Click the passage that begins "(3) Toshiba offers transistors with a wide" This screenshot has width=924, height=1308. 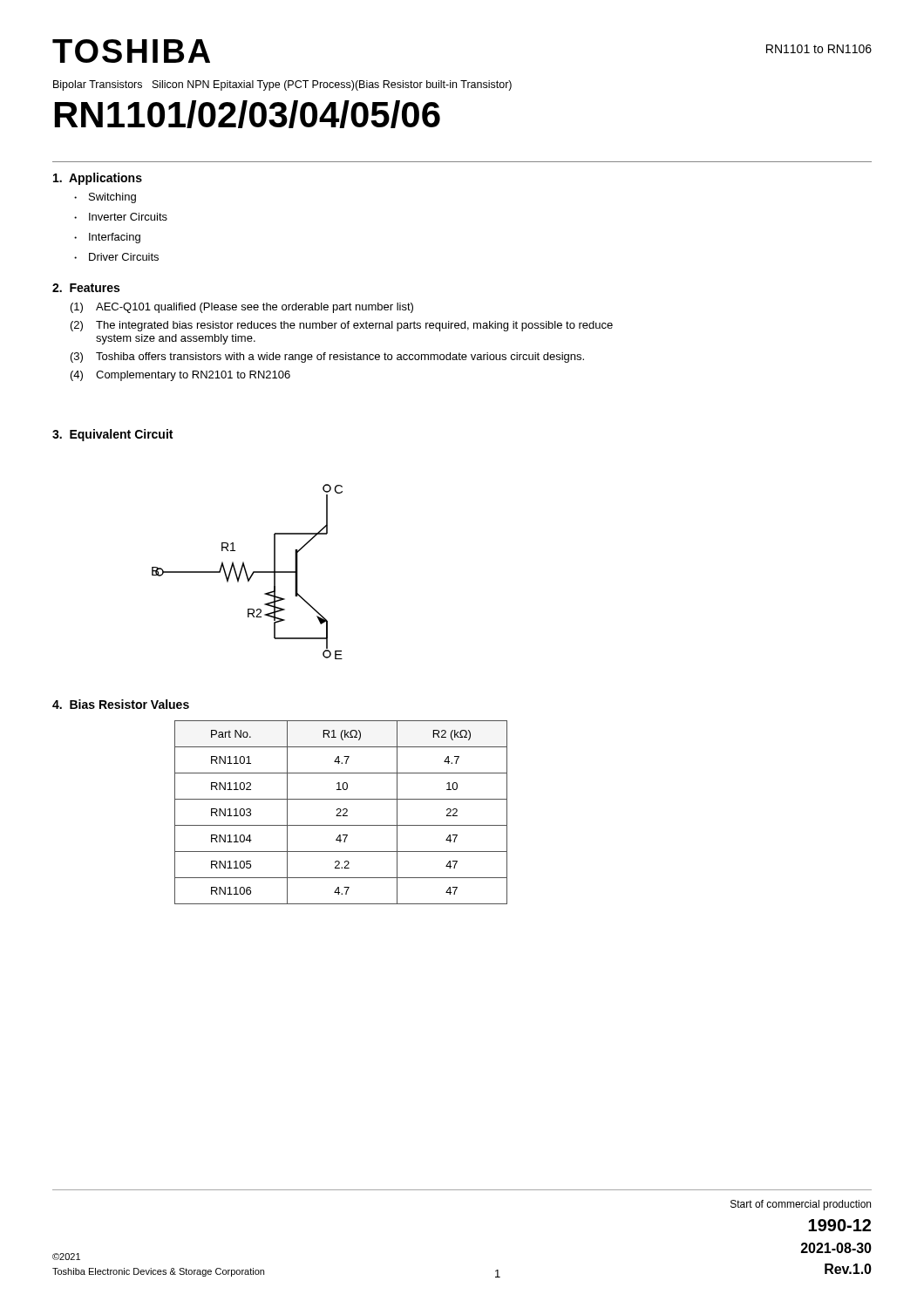pos(327,356)
